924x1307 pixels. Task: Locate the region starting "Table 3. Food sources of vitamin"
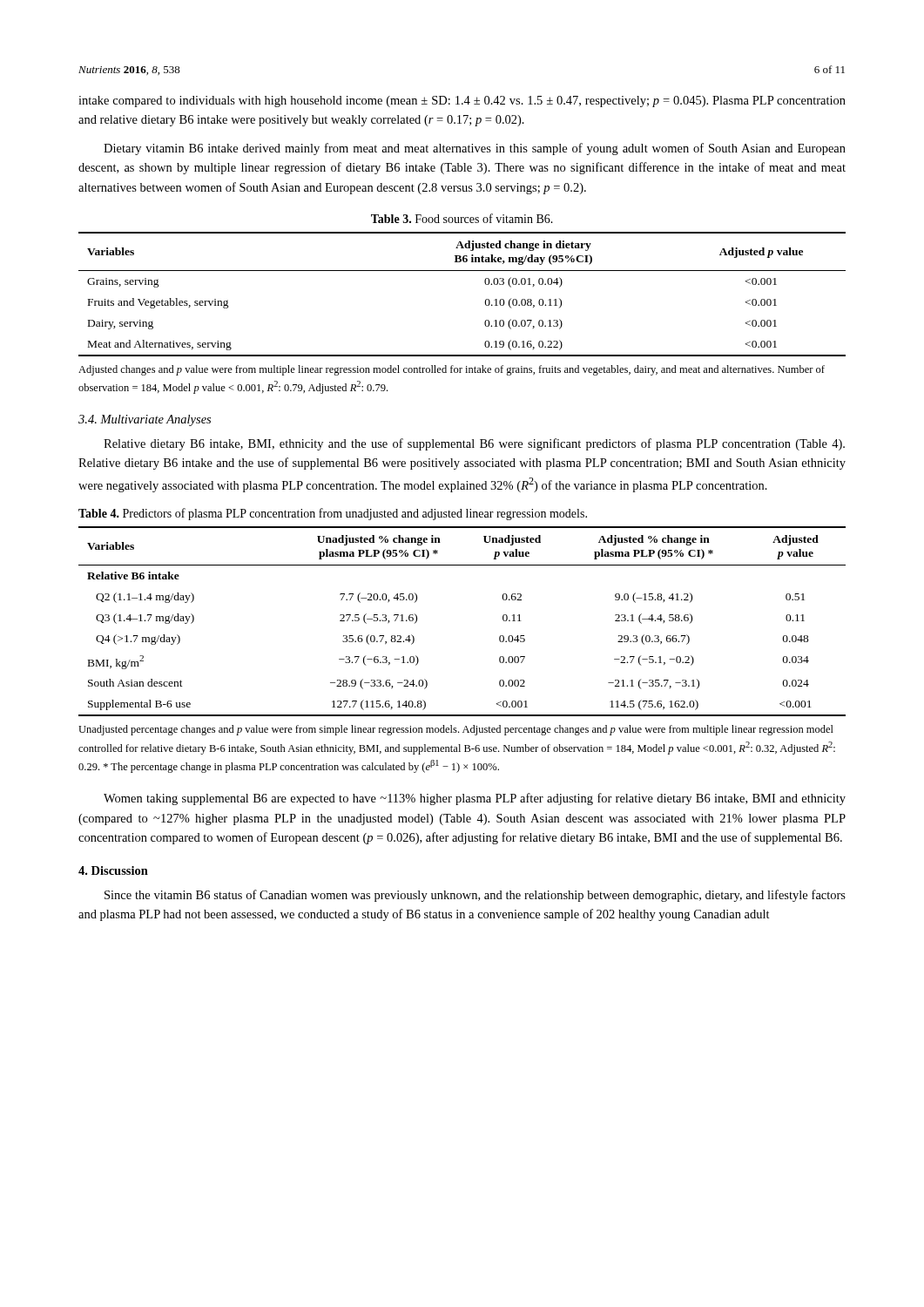(x=462, y=219)
